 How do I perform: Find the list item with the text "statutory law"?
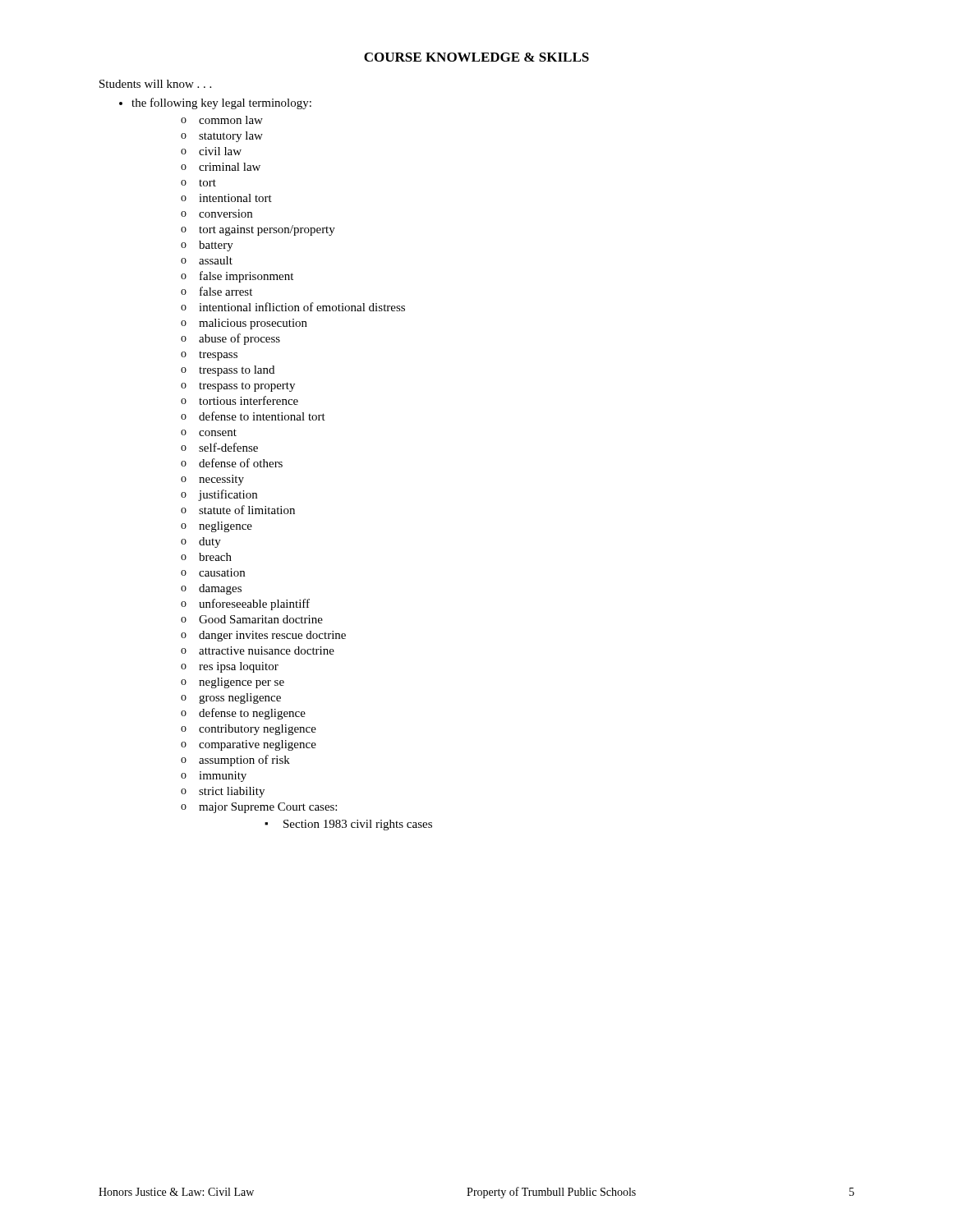point(231,136)
